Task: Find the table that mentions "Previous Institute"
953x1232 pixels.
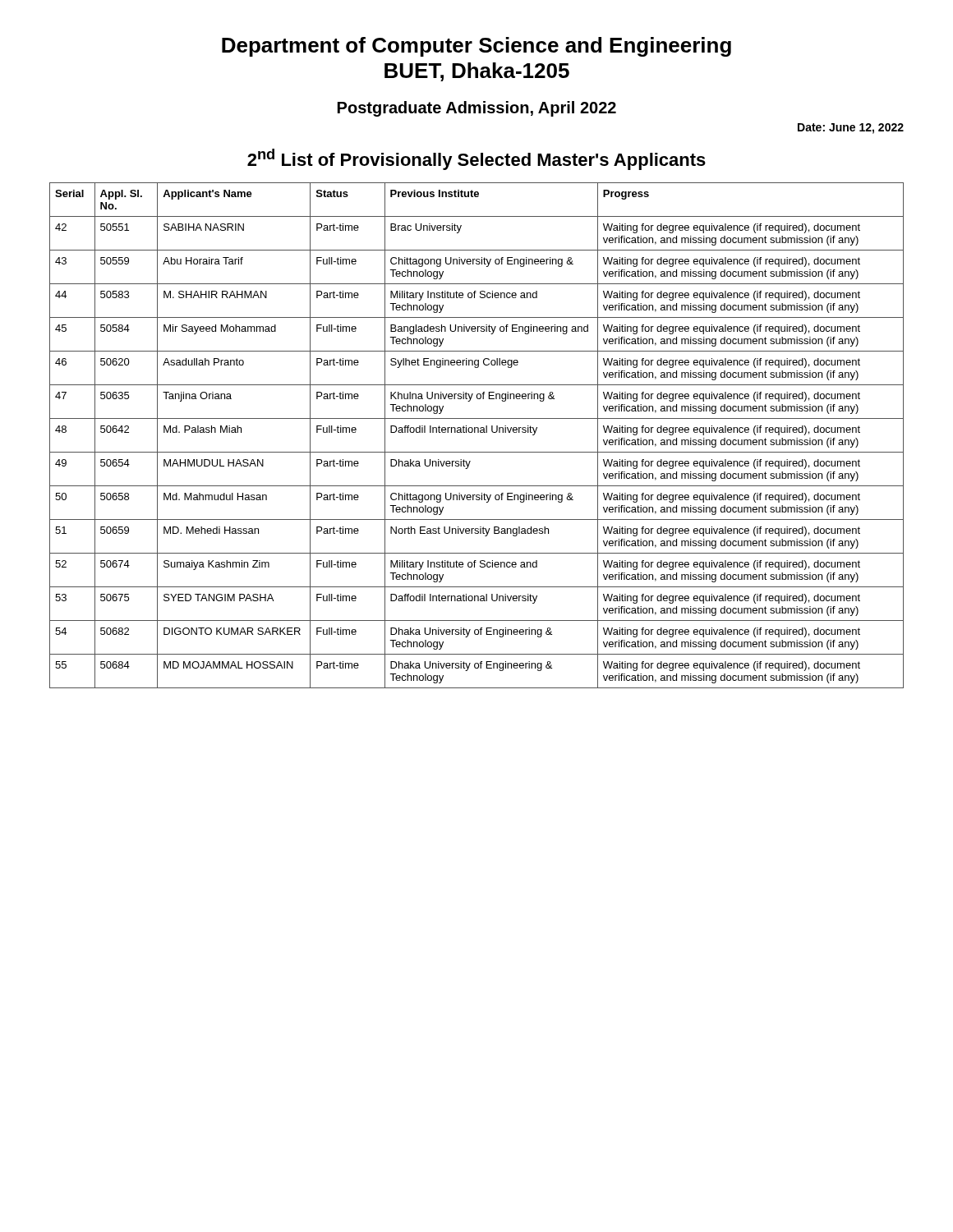Action: click(x=476, y=436)
